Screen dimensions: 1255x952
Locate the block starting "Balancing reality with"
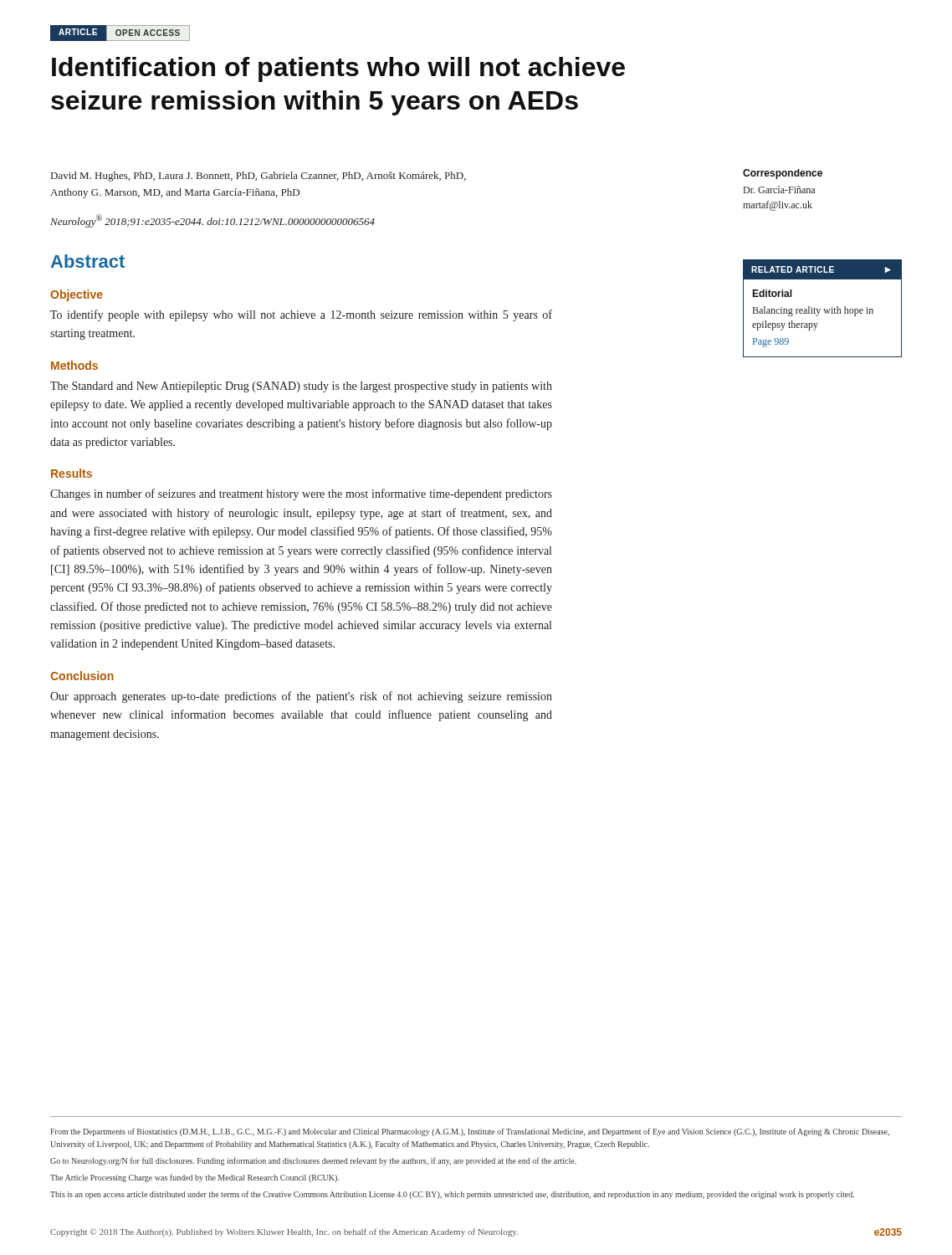click(x=813, y=317)
